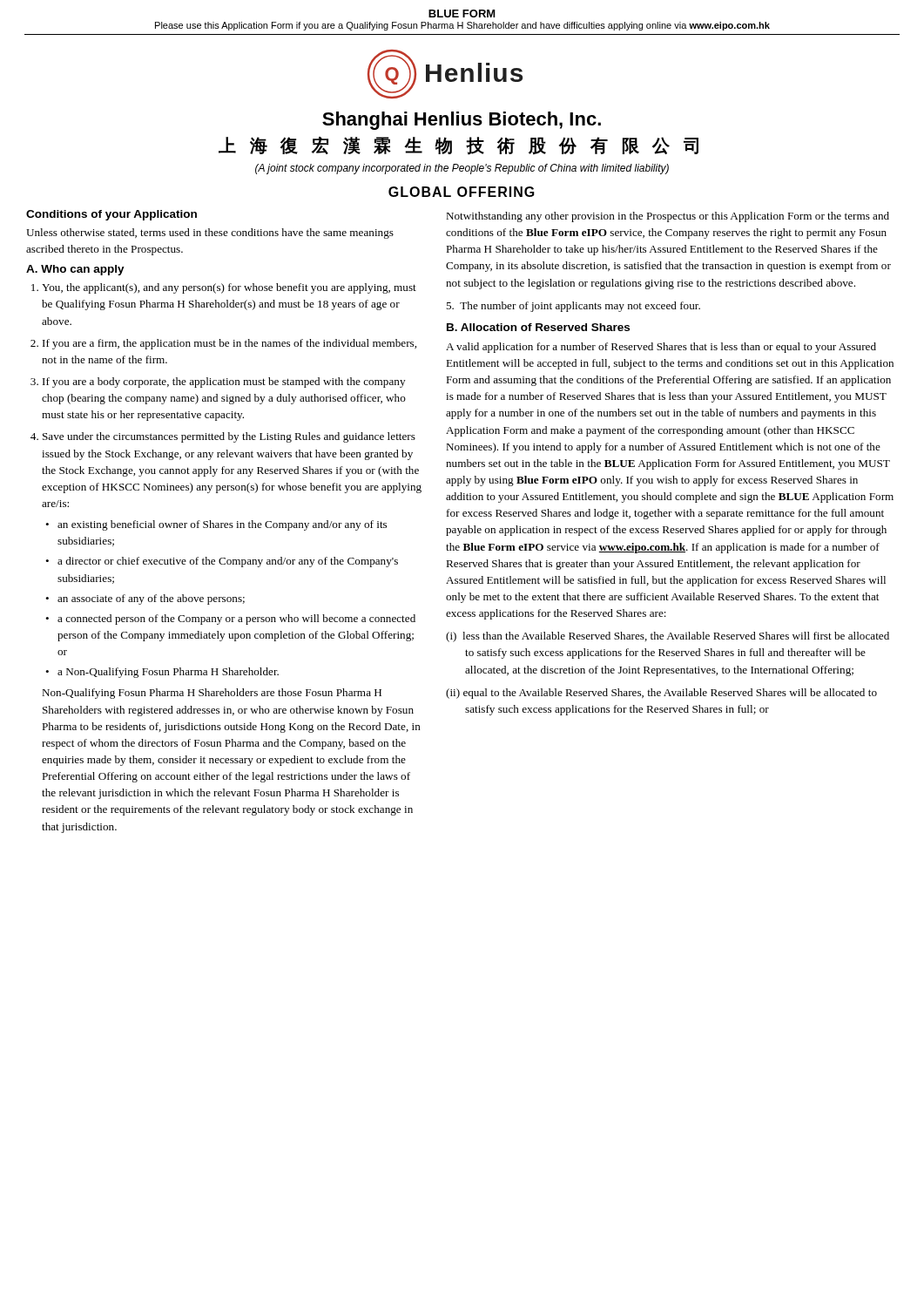Navigate to the passage starting "Shanghai Henlius Biotech, Inc."
Viewport: 924px width, 1307px height.
462,119
